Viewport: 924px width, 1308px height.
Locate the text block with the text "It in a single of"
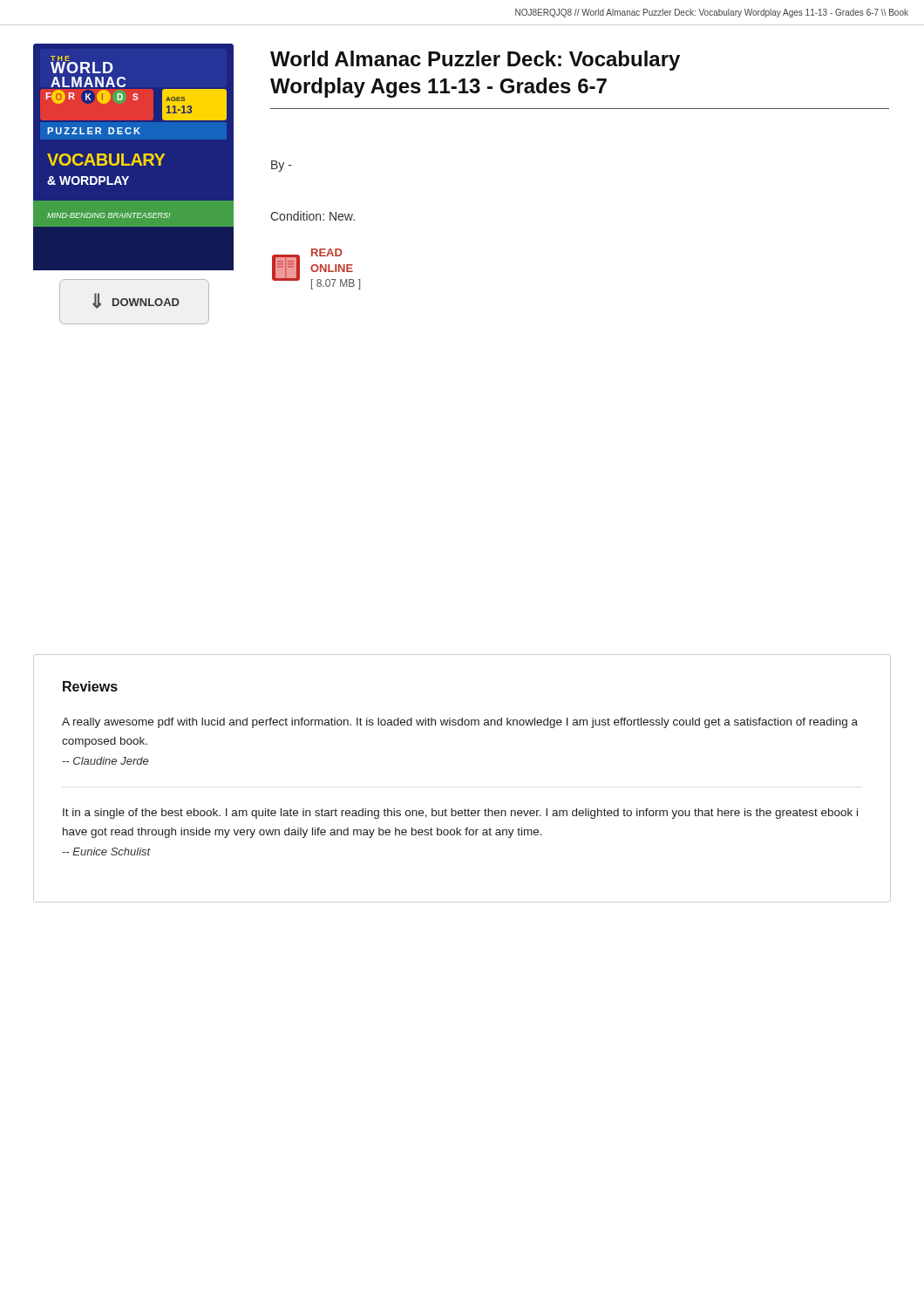click(x=460, y=822)
